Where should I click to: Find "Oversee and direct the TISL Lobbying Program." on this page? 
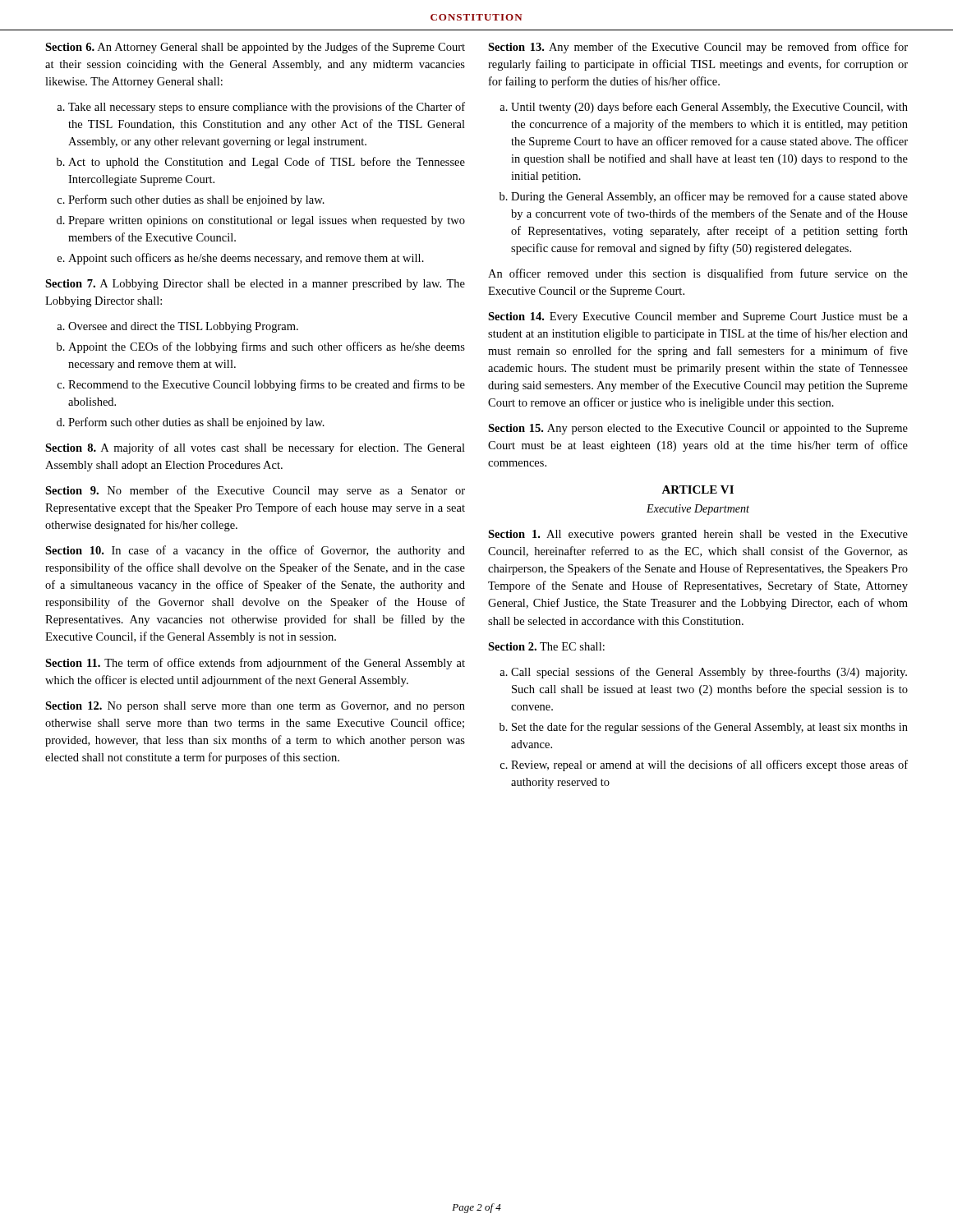coord(184,326)
